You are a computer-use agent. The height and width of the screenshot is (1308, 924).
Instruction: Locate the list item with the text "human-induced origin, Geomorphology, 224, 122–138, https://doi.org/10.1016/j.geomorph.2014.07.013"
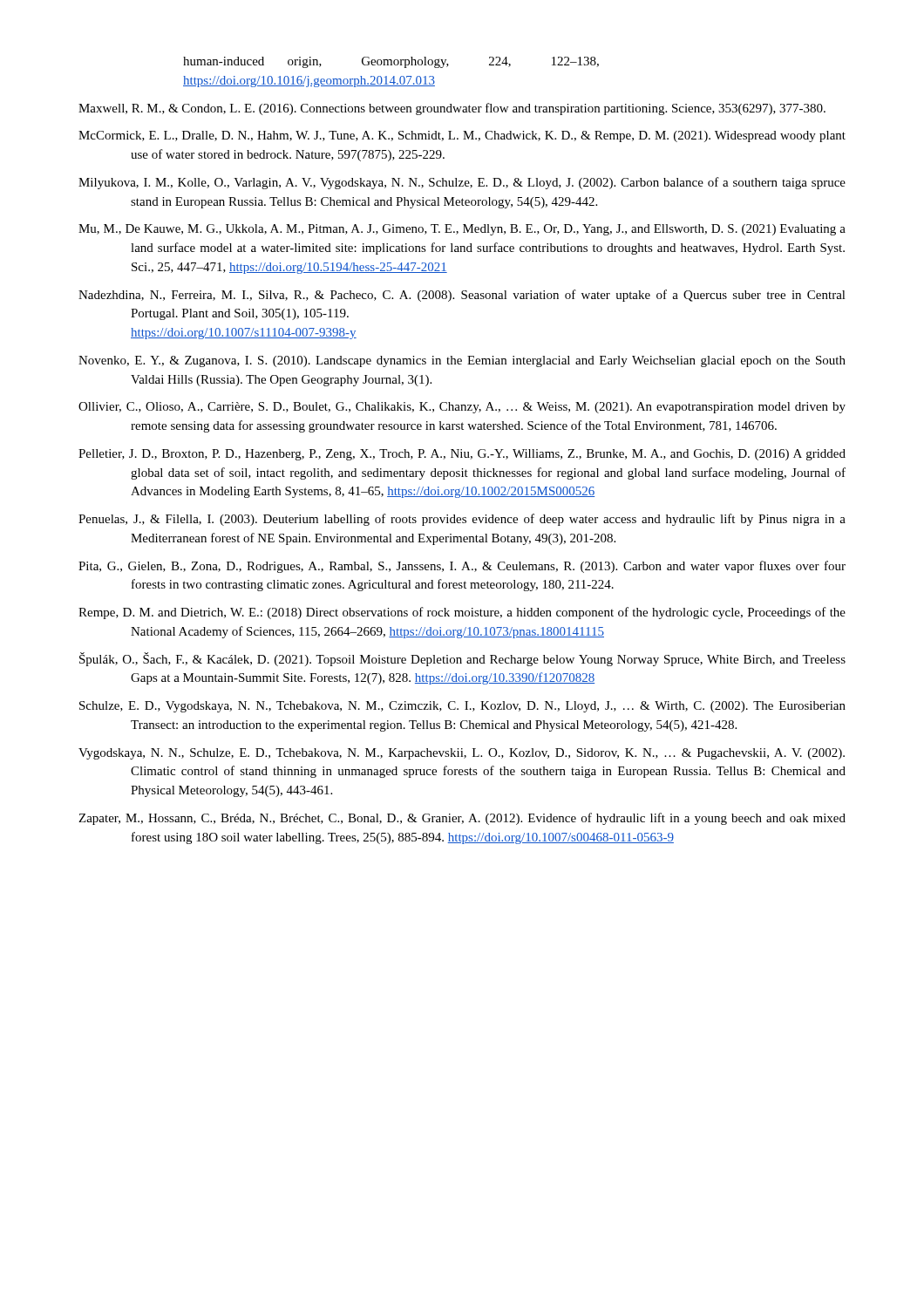[x=391, y=71]
